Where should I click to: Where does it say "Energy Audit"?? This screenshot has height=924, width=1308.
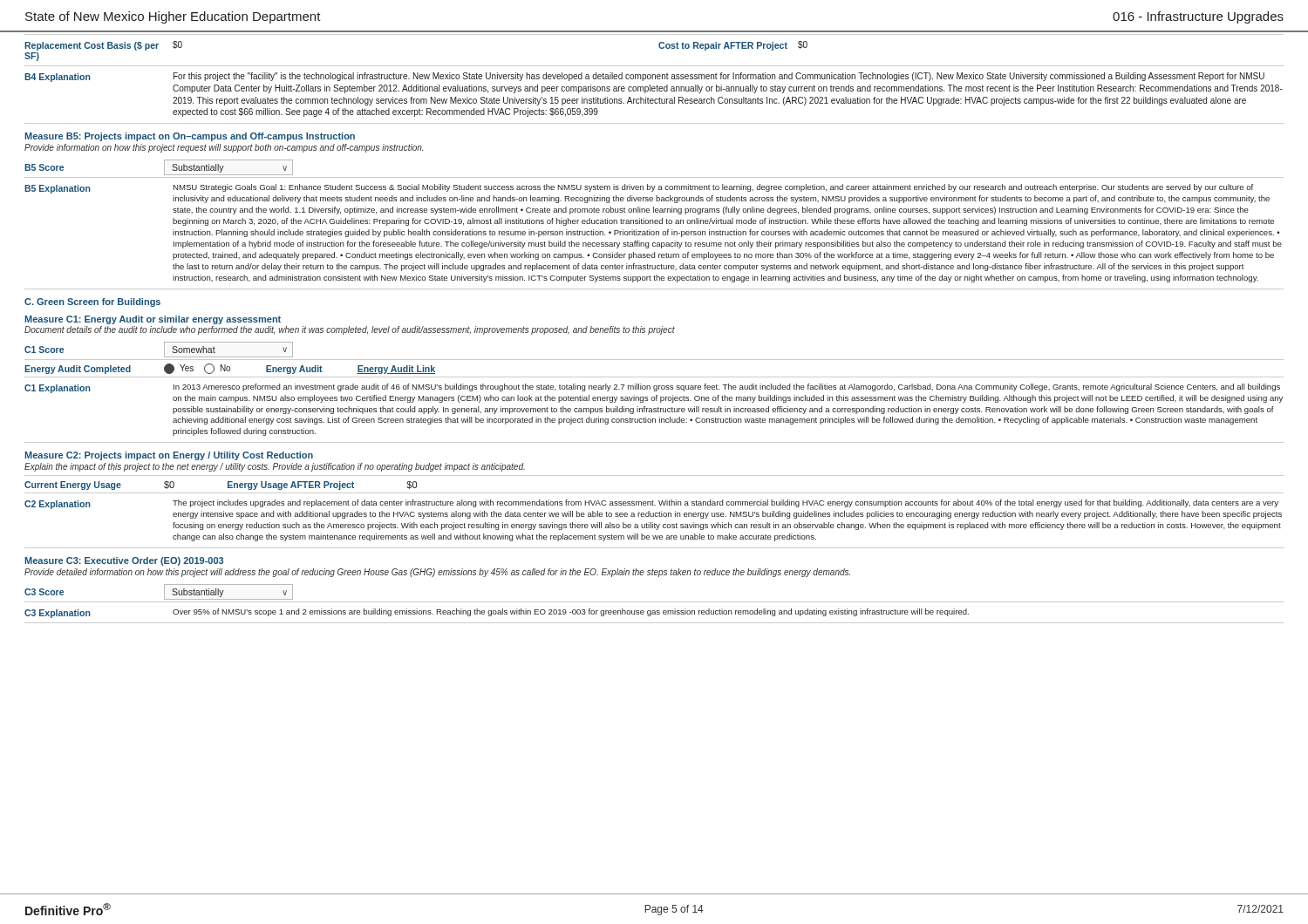pyautogui.click(x=294, y=368)
